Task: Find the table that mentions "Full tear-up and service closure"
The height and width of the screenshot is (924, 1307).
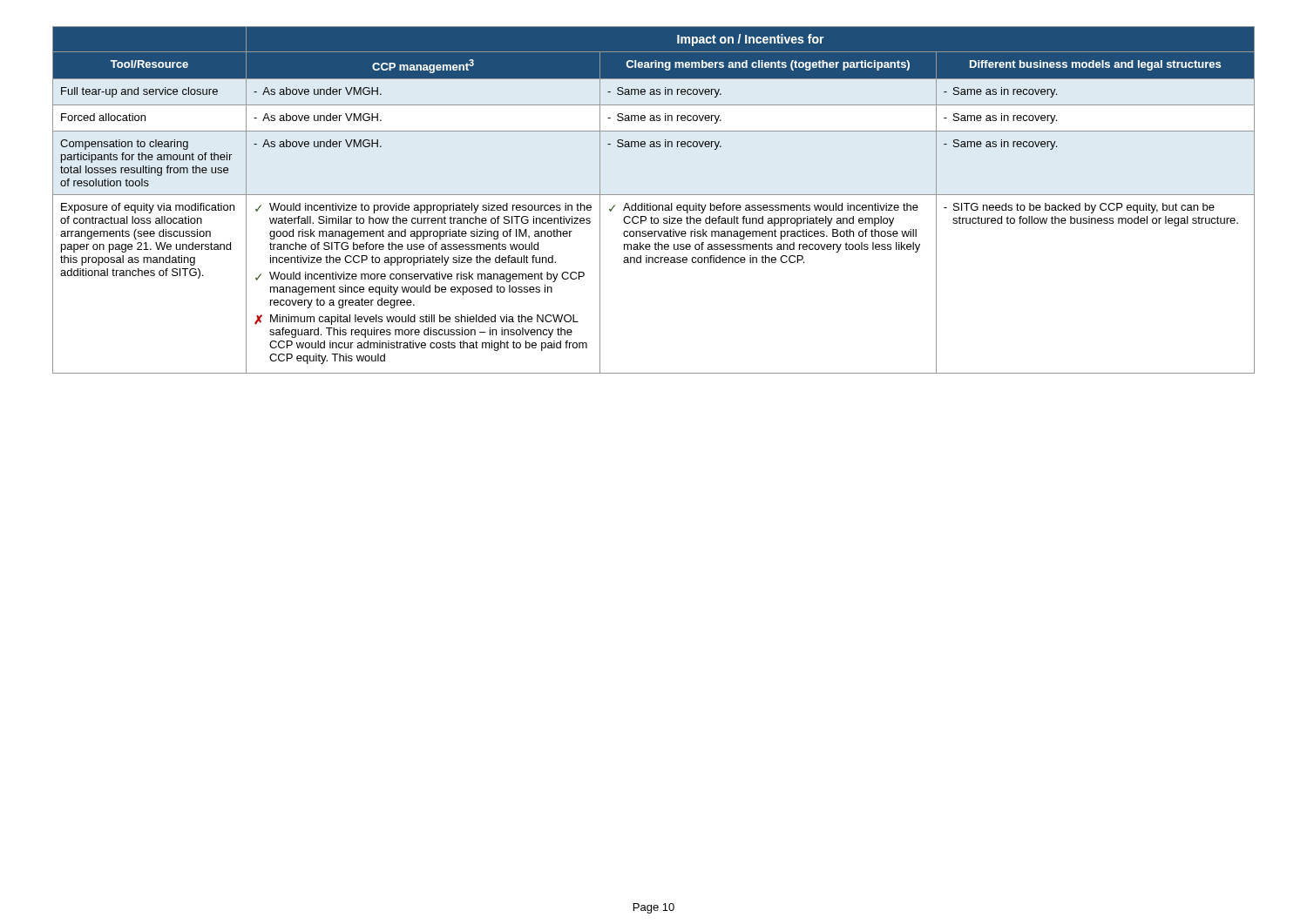Action: (x=654, y=200)
